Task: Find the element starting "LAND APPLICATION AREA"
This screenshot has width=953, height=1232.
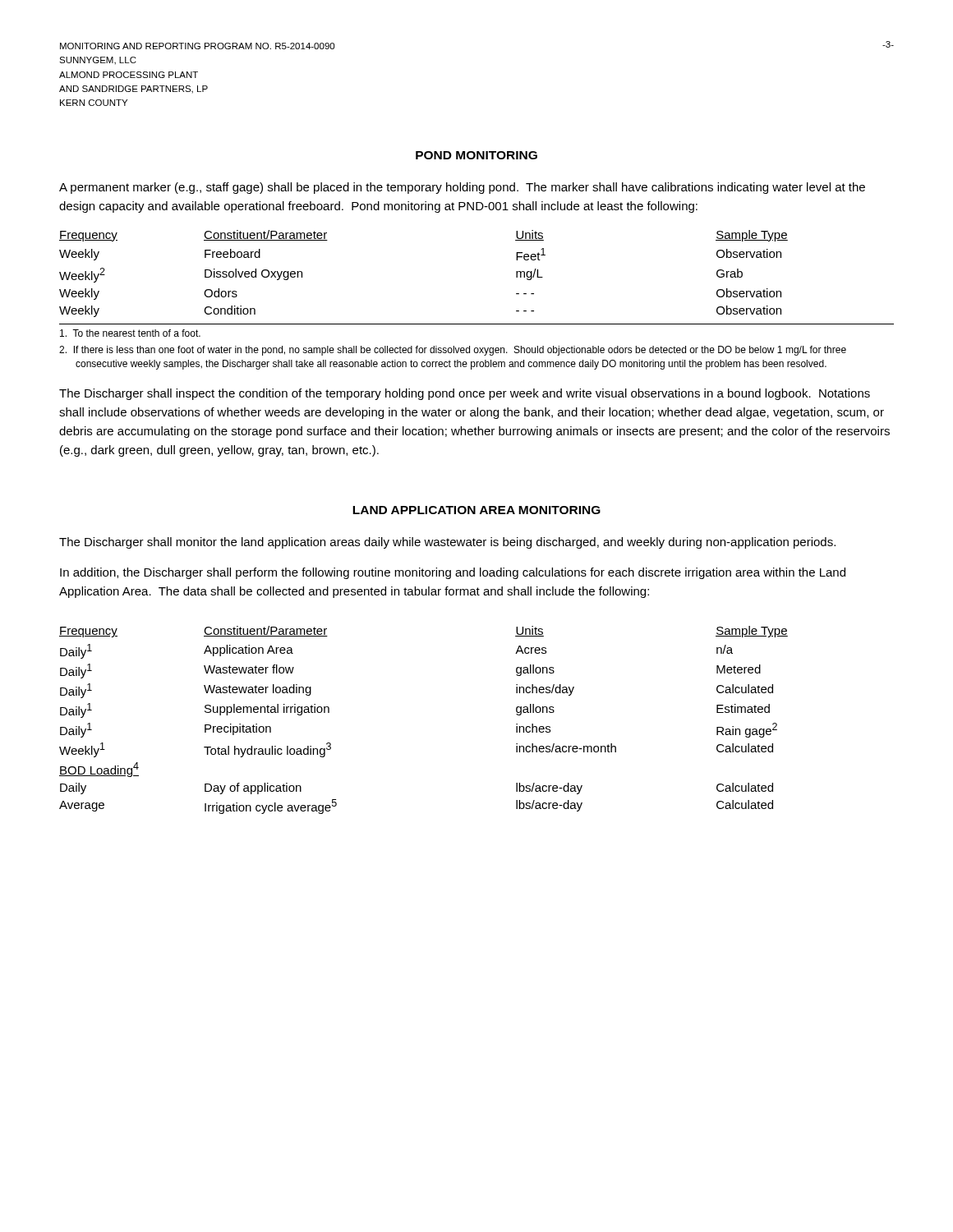Action: (476, 509)
